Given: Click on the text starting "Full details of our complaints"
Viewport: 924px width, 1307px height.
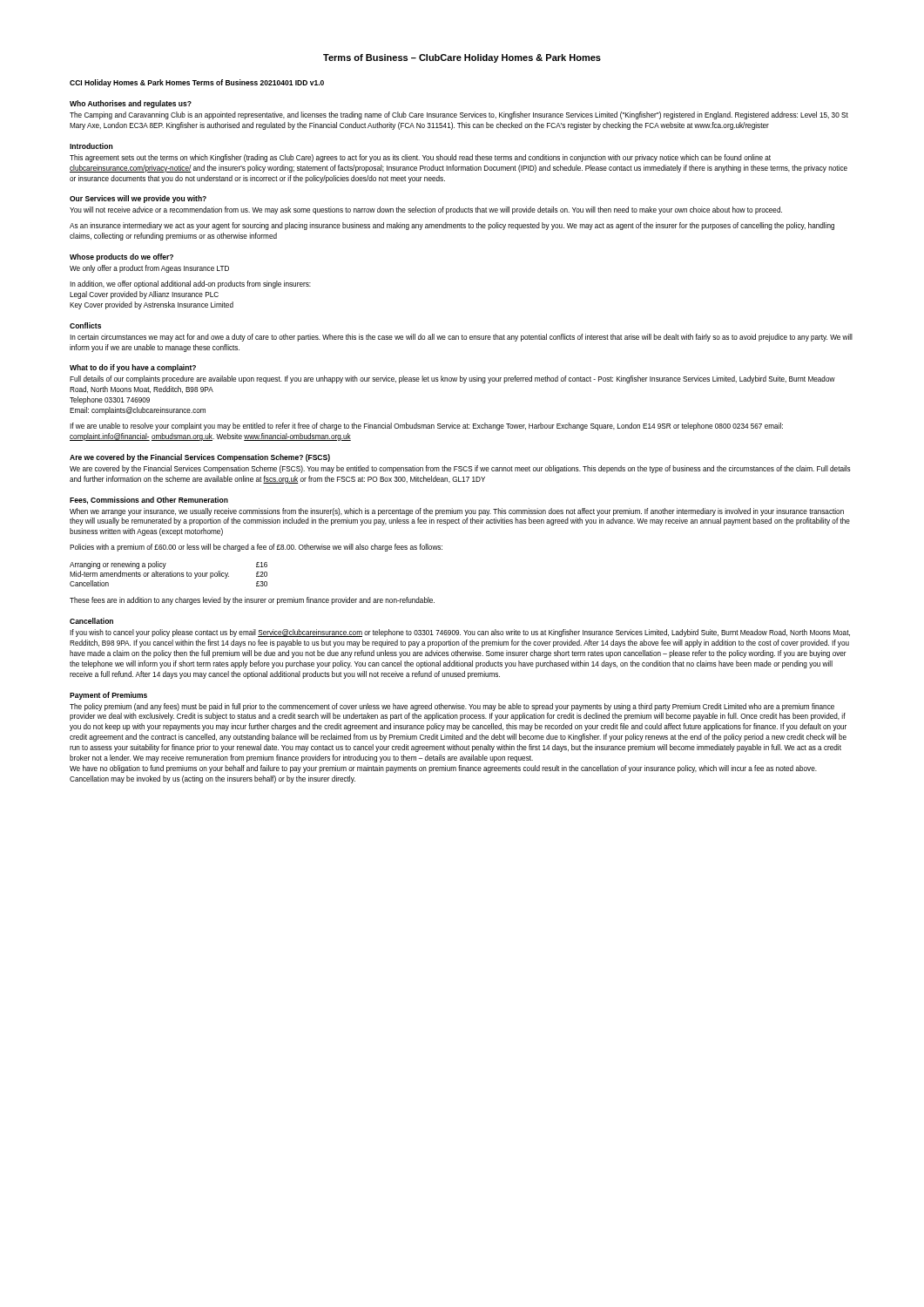Looking at the screenshot, I should click(452, 379).
